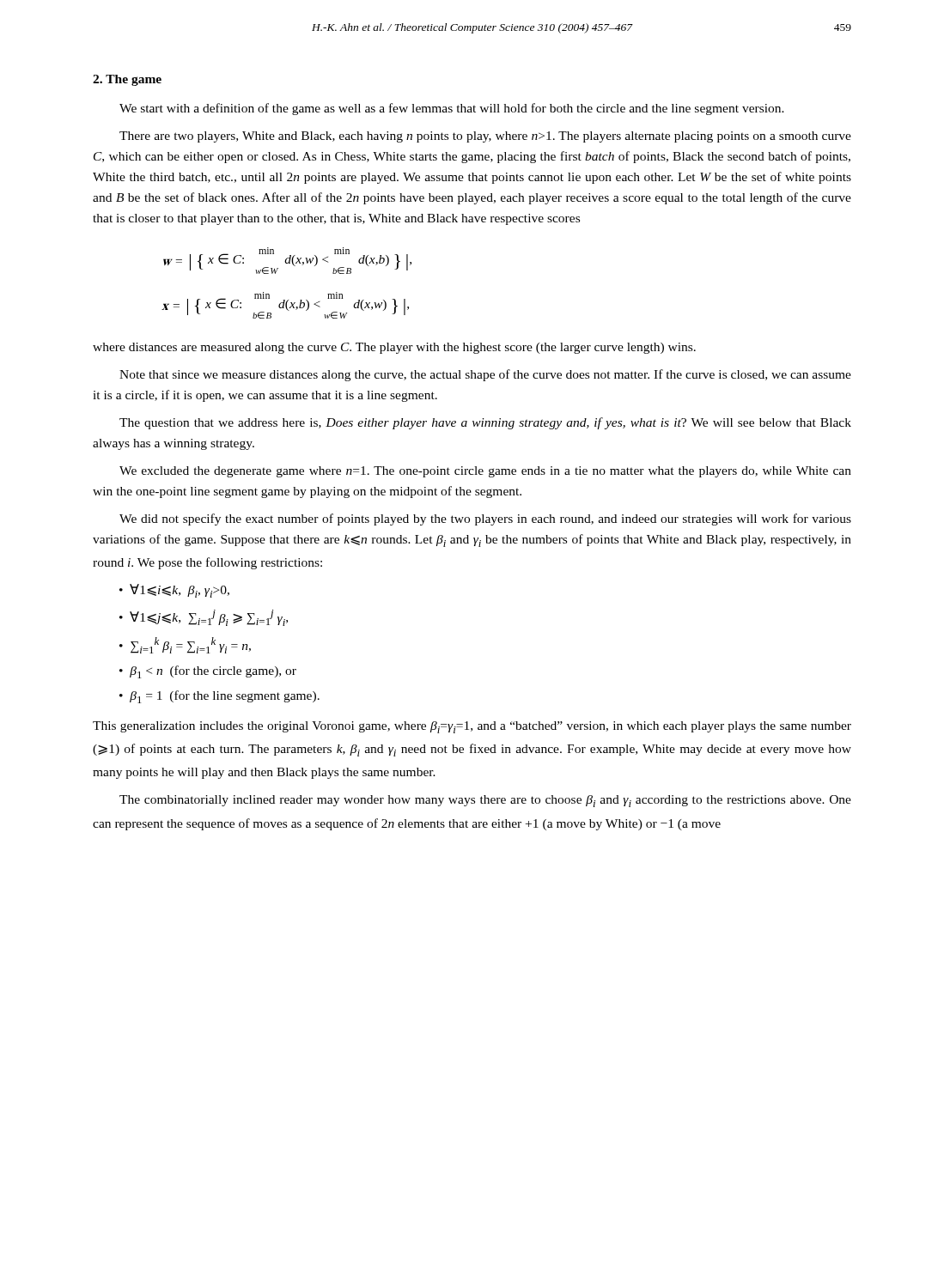
Task: Click the passage that begins "We excluded the degenerate"
Action: coord(472,481)
